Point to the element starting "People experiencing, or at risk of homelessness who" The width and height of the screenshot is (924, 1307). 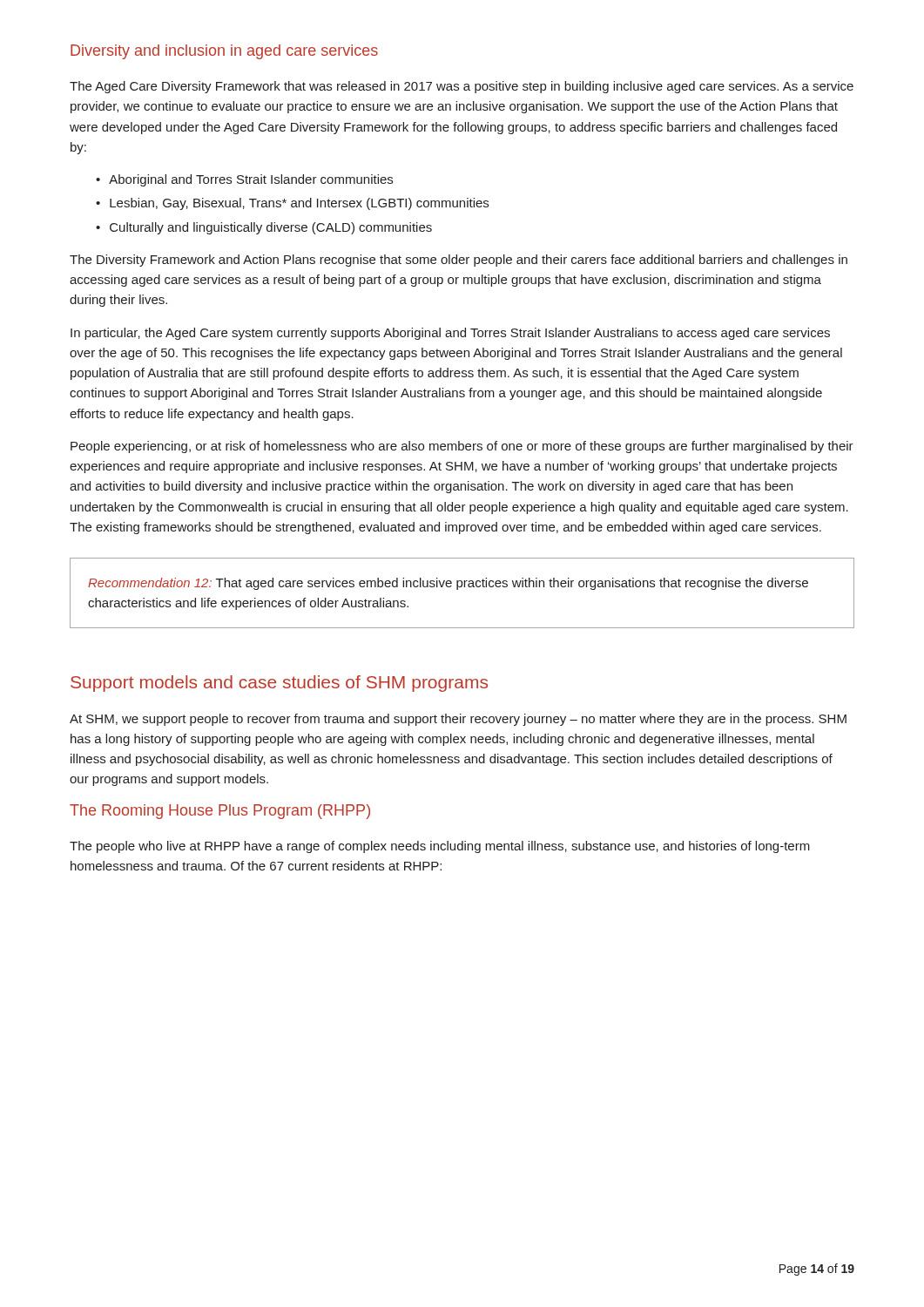click(x=462, y=486)
